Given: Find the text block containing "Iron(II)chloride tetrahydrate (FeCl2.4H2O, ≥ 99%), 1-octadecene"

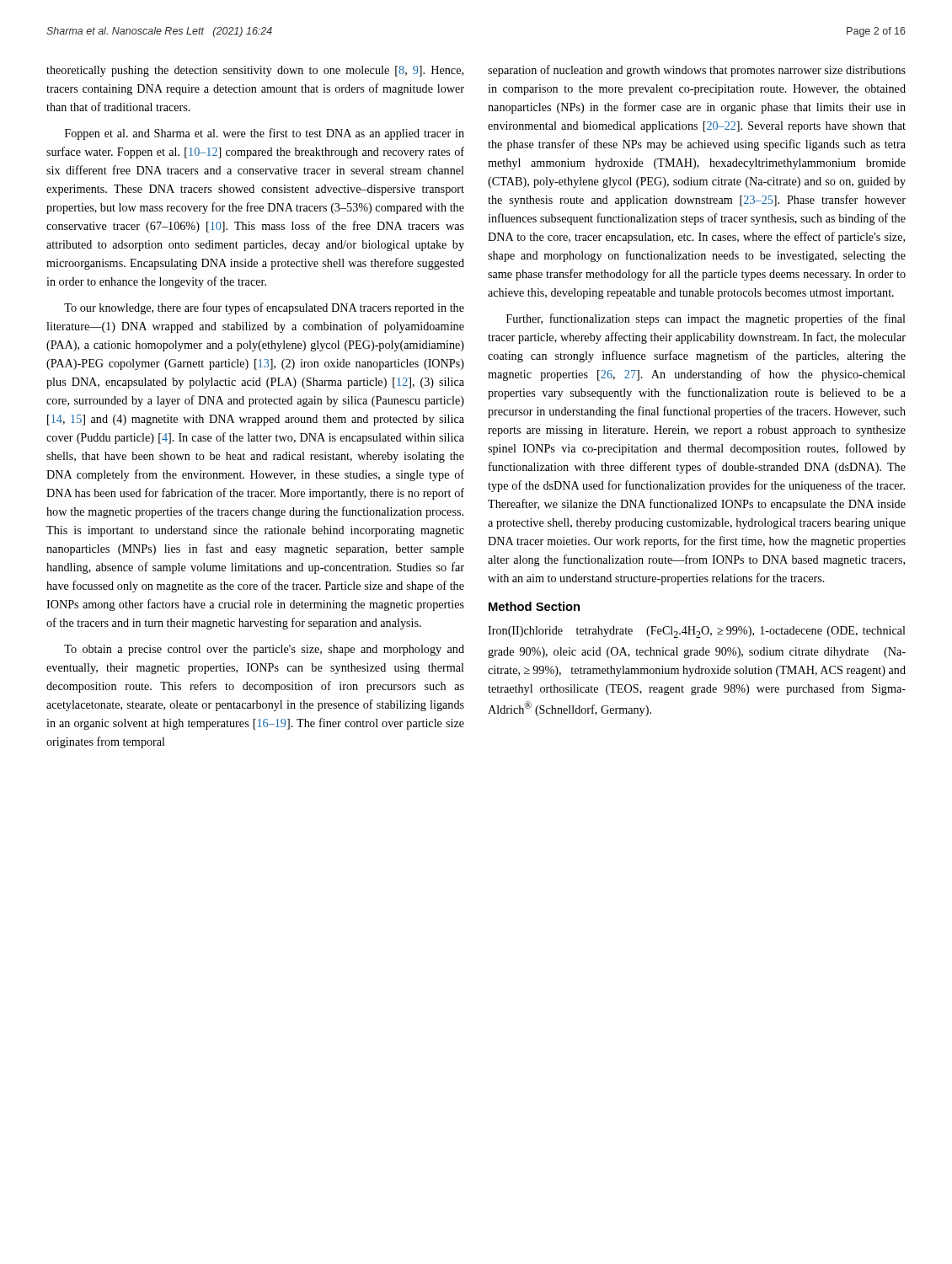Looking at the screenshot, I should tap(697, 670).
